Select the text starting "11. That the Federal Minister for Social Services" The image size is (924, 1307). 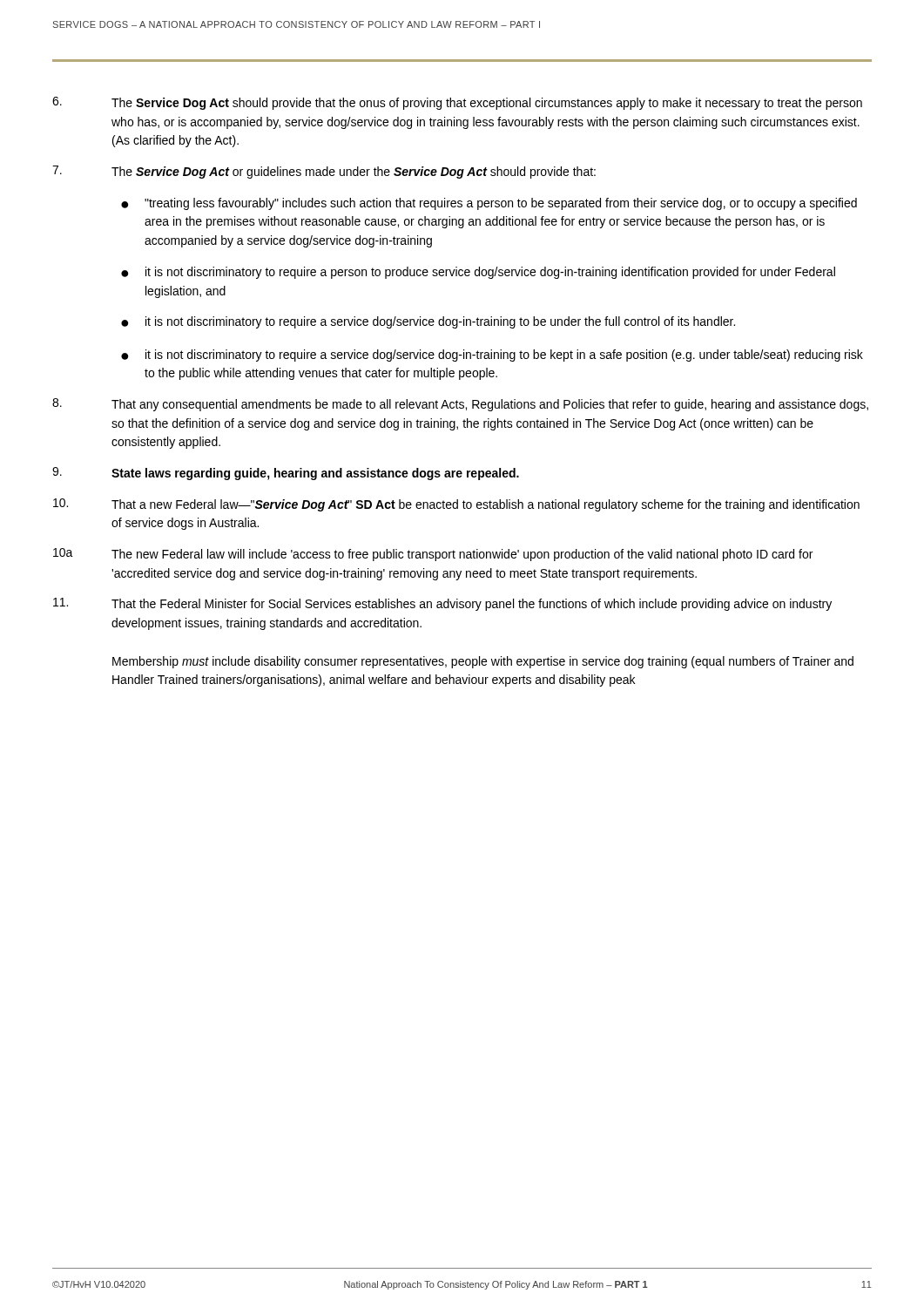point(442,604)
